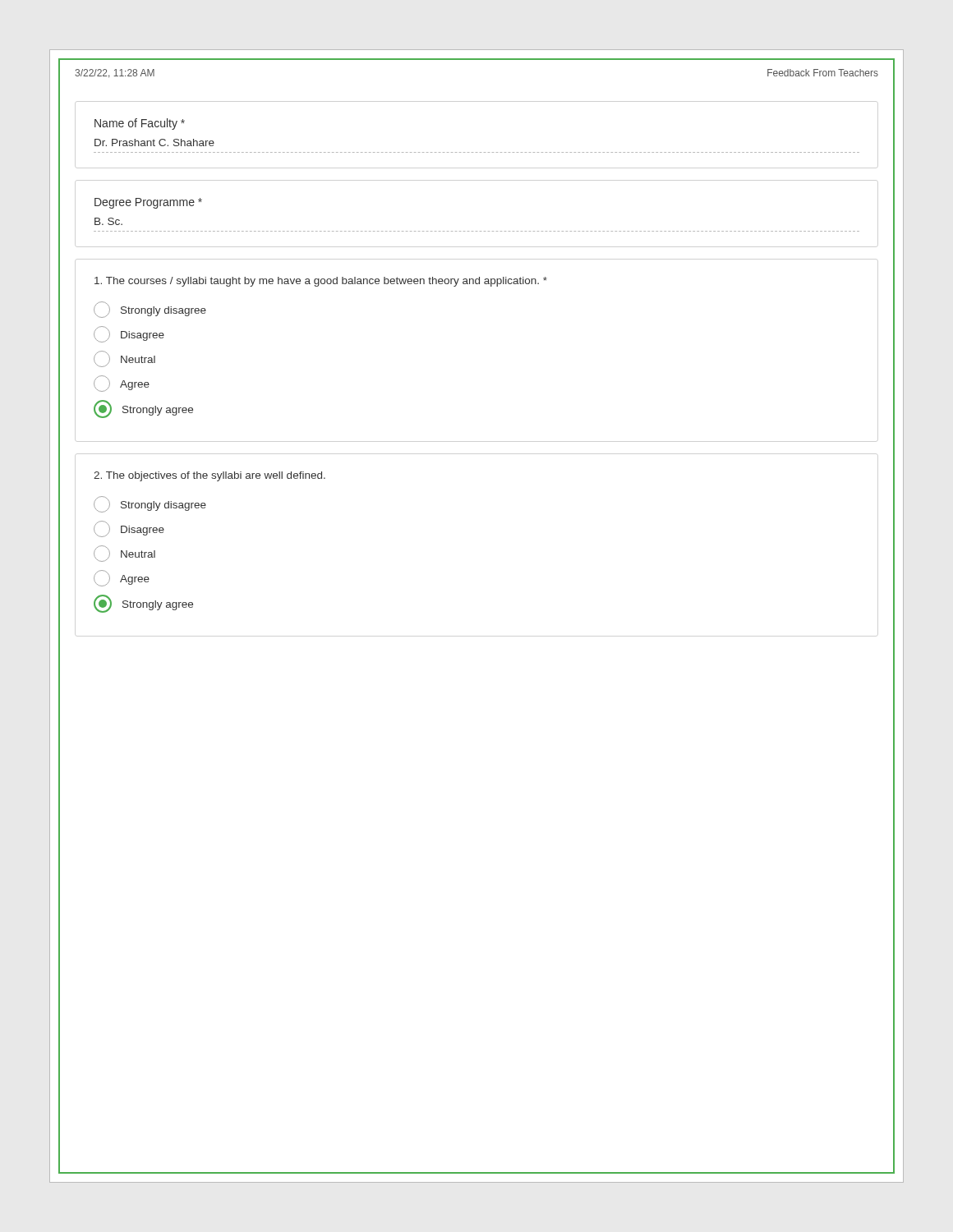Navigate to the block starting "Degree Programme *"

[148, 202]
